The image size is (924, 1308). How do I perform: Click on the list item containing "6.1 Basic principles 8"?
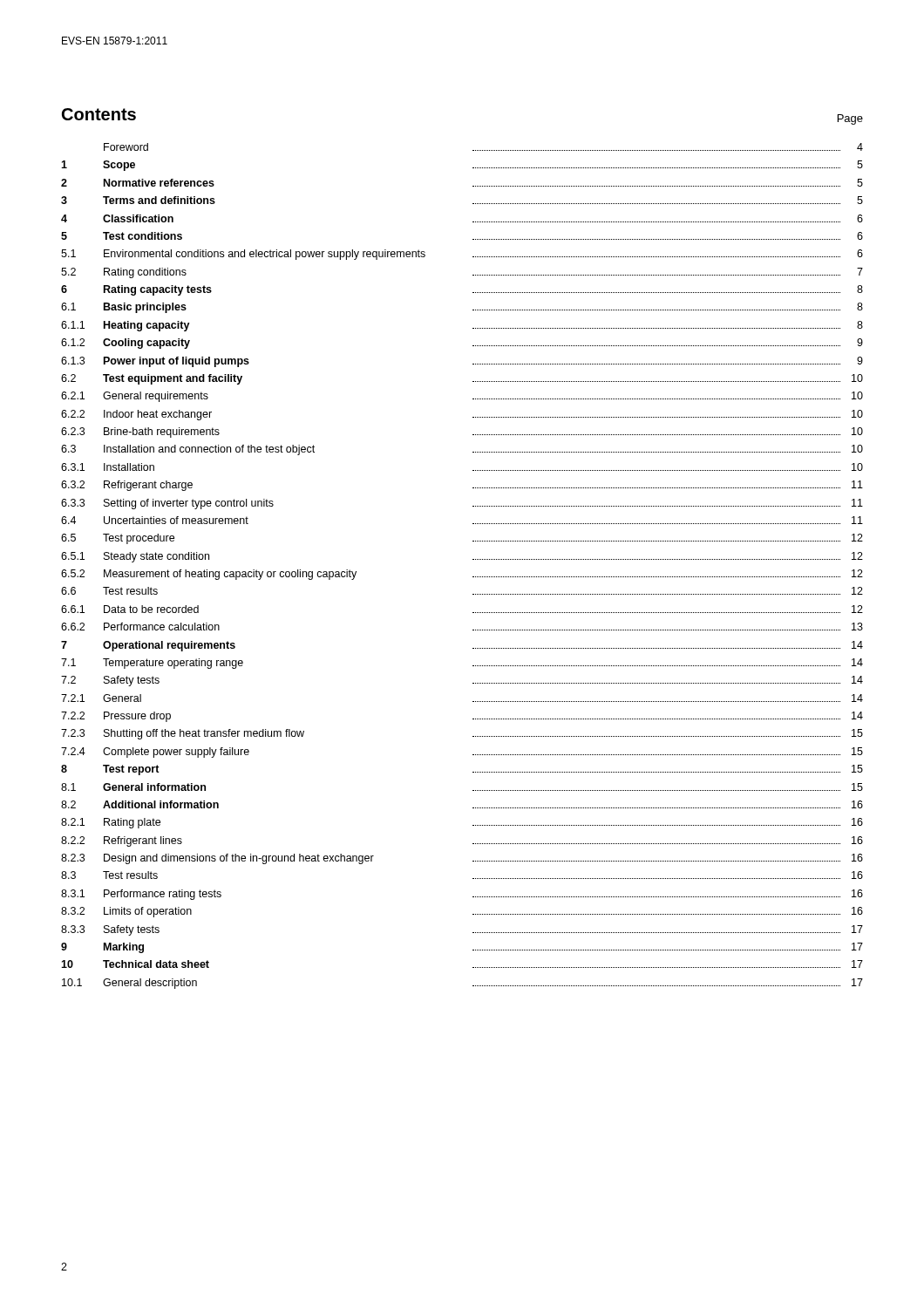(462, 308)
